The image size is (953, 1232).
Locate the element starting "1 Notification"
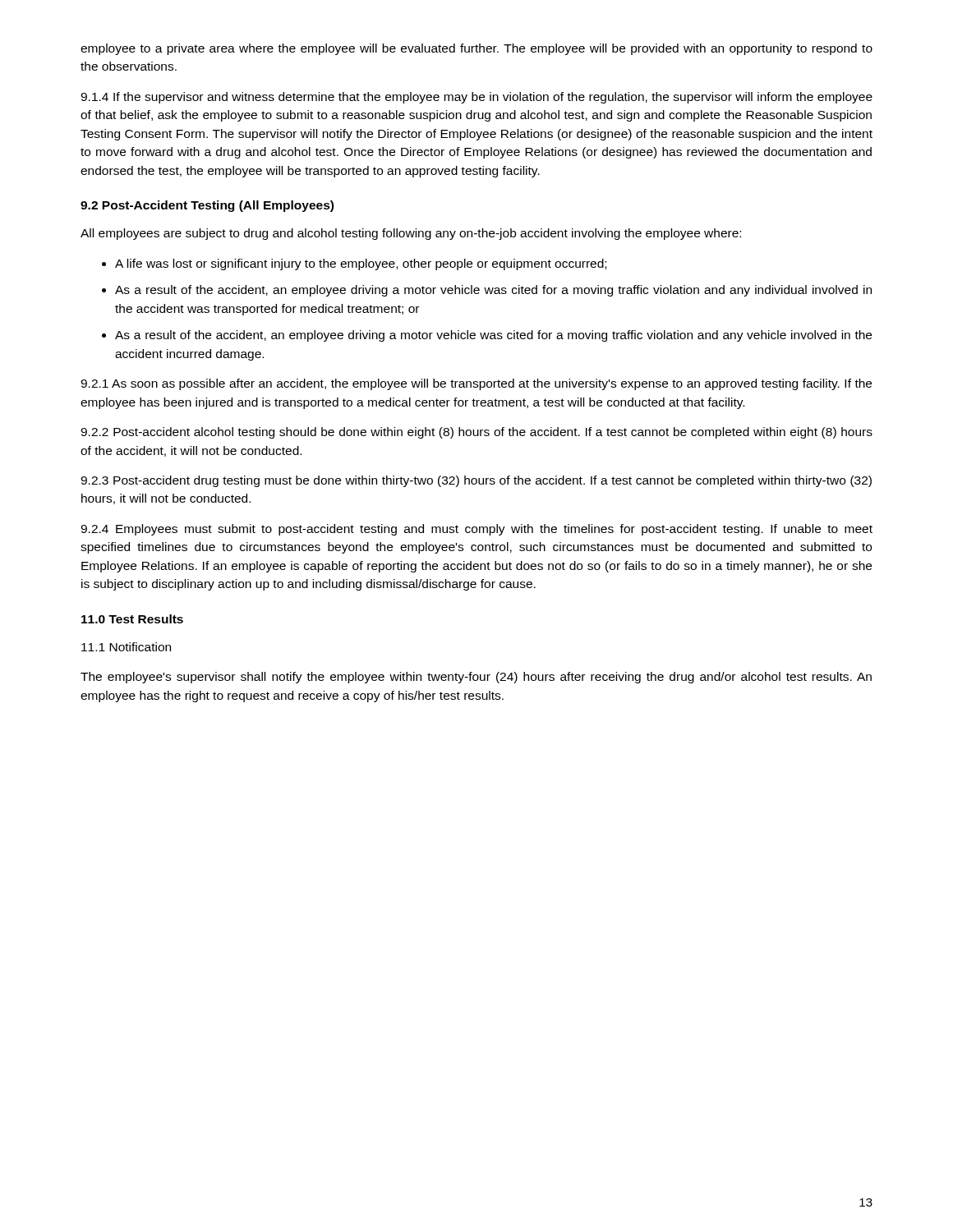(x=126, y=647)
